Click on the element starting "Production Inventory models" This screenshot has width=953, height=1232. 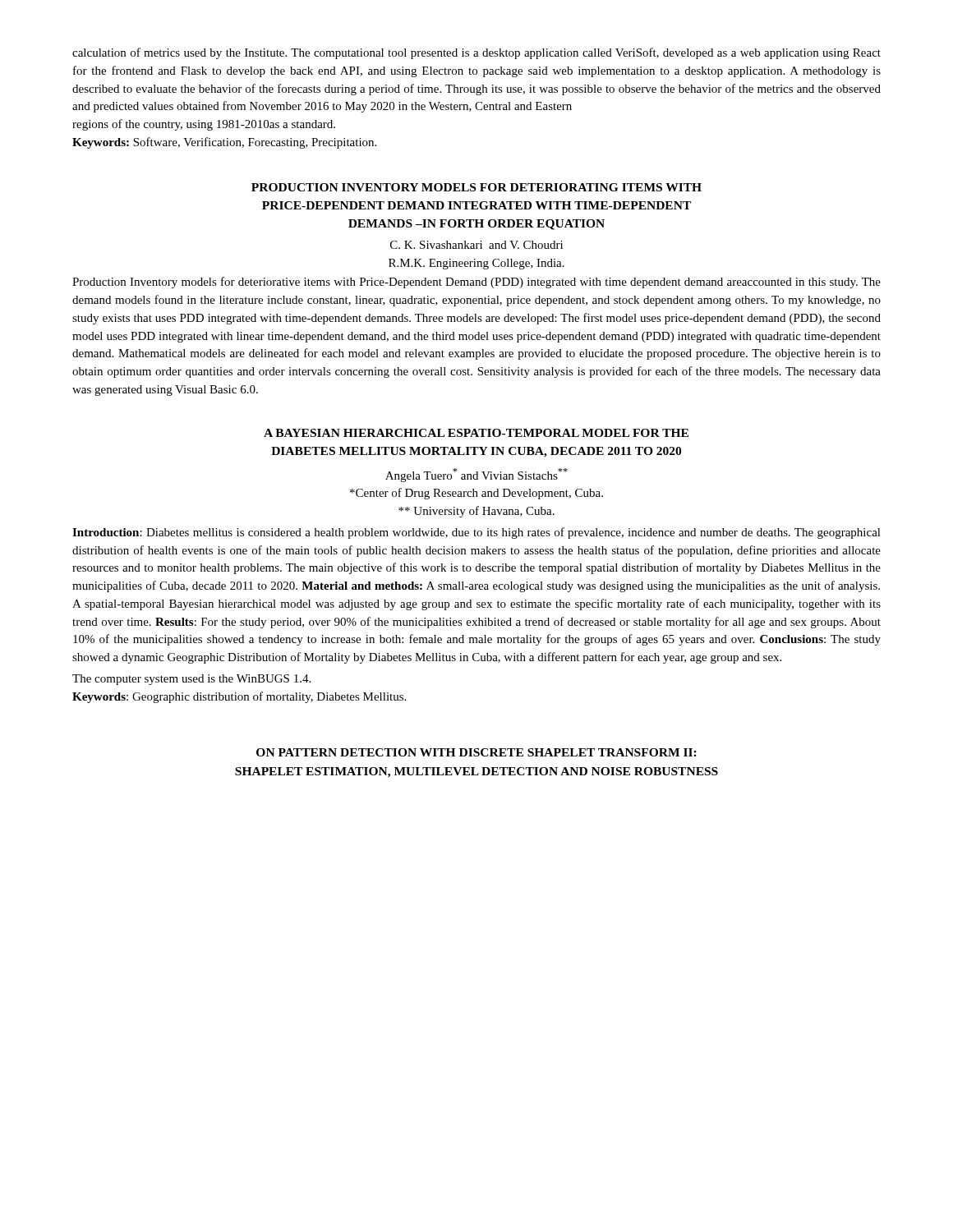pyautogui.click(x=476, y=336)
